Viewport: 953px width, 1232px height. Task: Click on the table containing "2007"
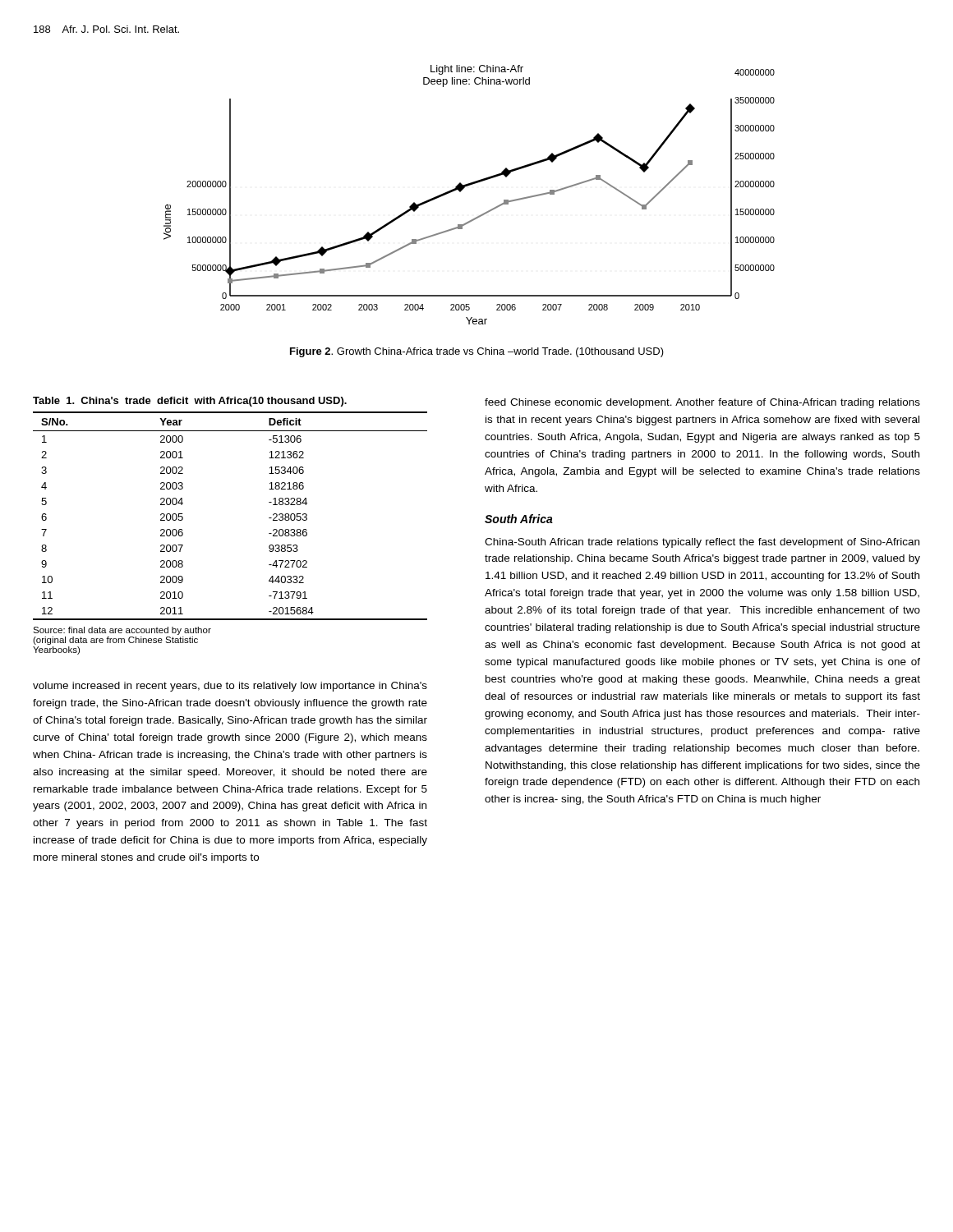coord(230,507)
